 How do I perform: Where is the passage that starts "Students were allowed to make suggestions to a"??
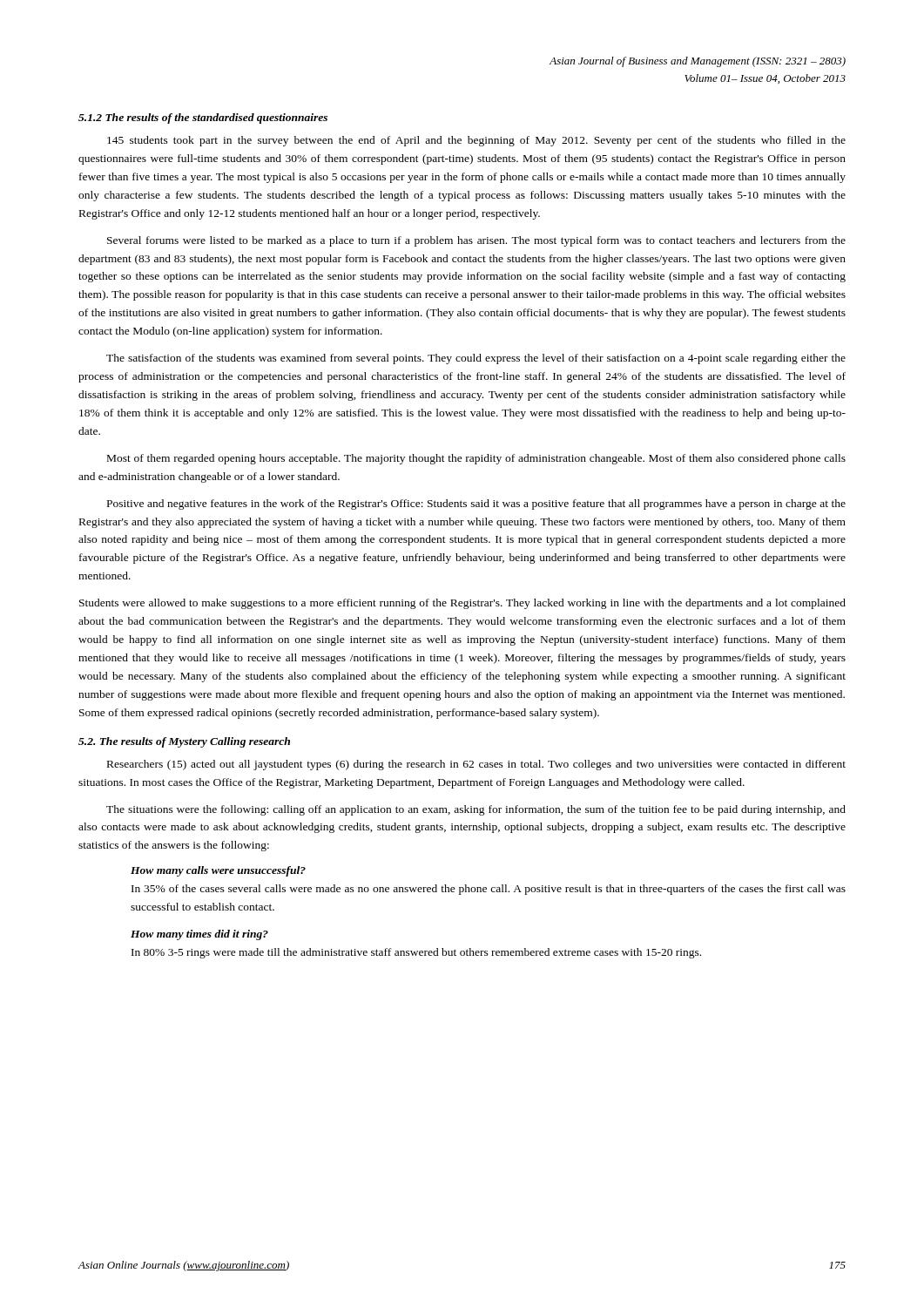tap(462, 657)
